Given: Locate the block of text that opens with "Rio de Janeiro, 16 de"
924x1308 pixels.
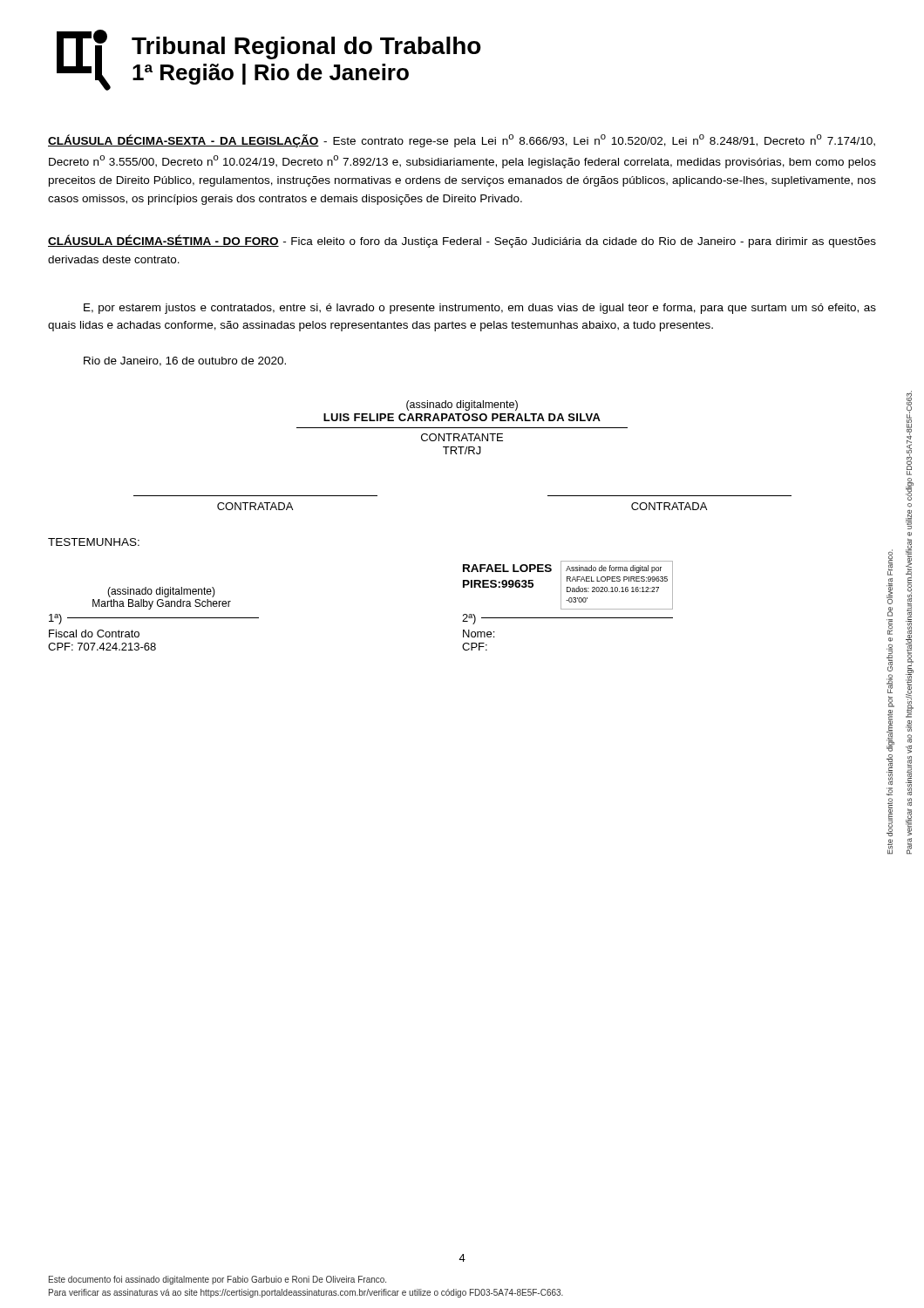Looking at the screenshot, I should point(185,361).
